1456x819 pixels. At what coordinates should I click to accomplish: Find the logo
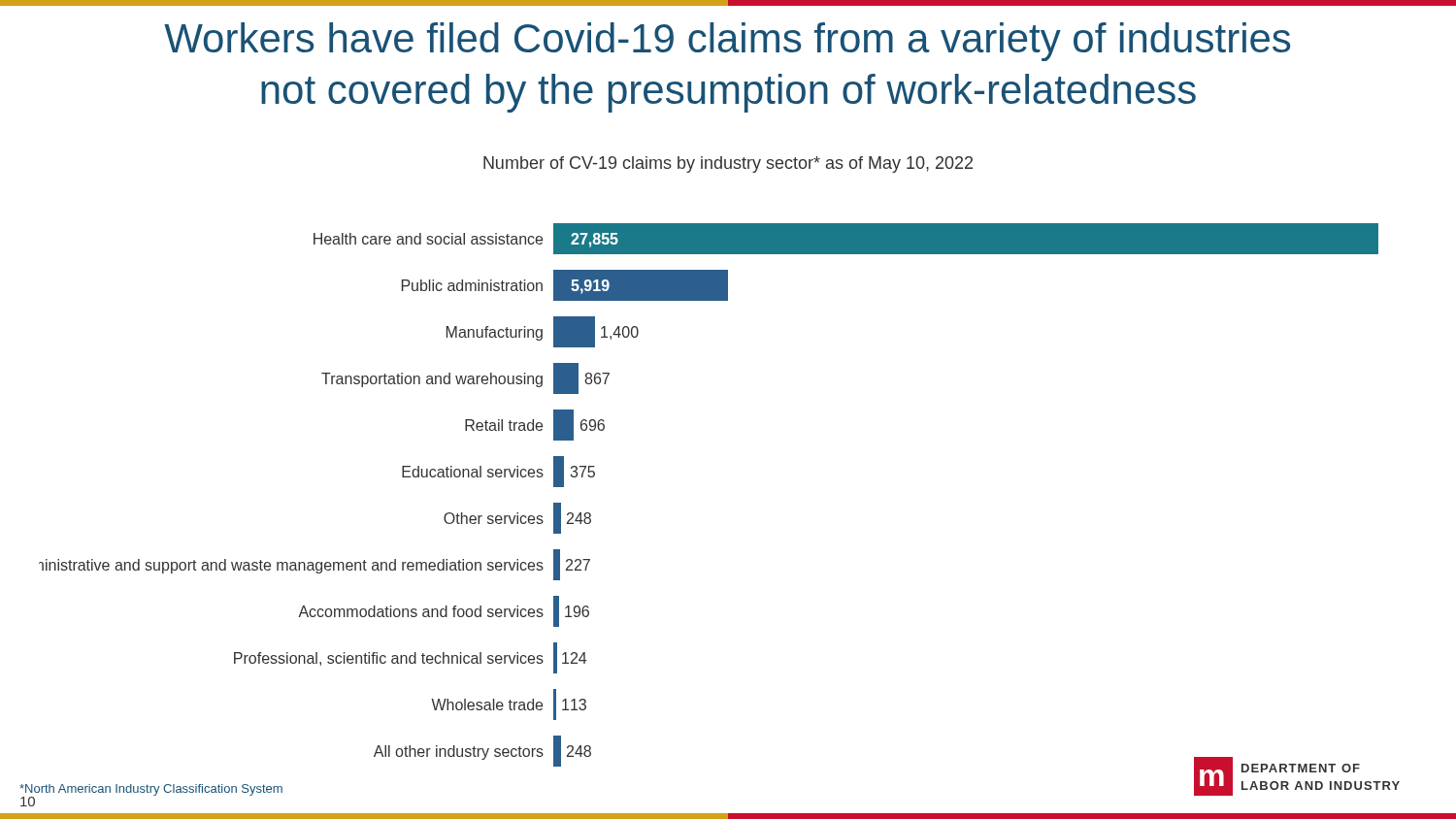tap(1310, 778)
